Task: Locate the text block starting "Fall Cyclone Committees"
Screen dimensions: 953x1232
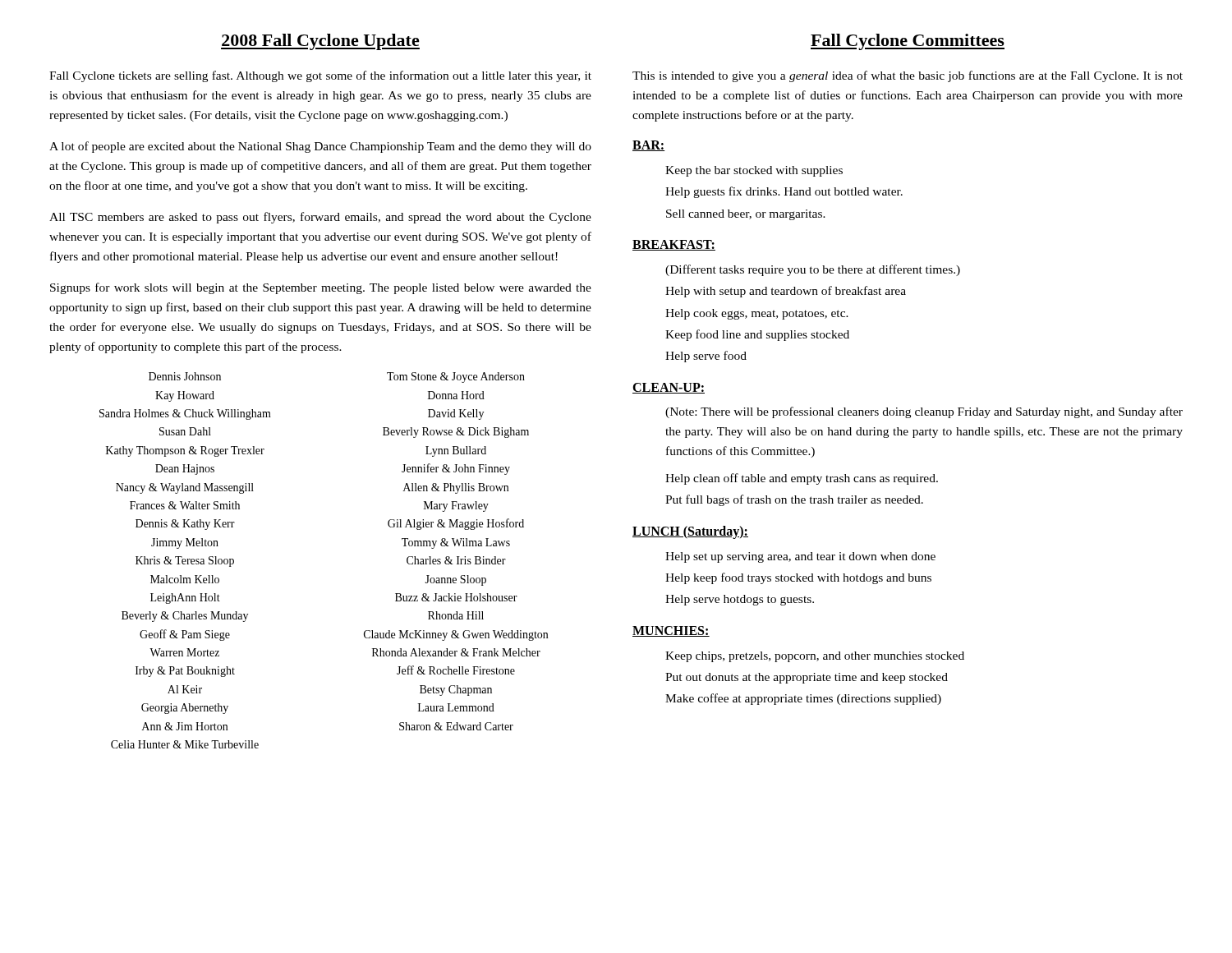Action: click(x=908, y=40)
